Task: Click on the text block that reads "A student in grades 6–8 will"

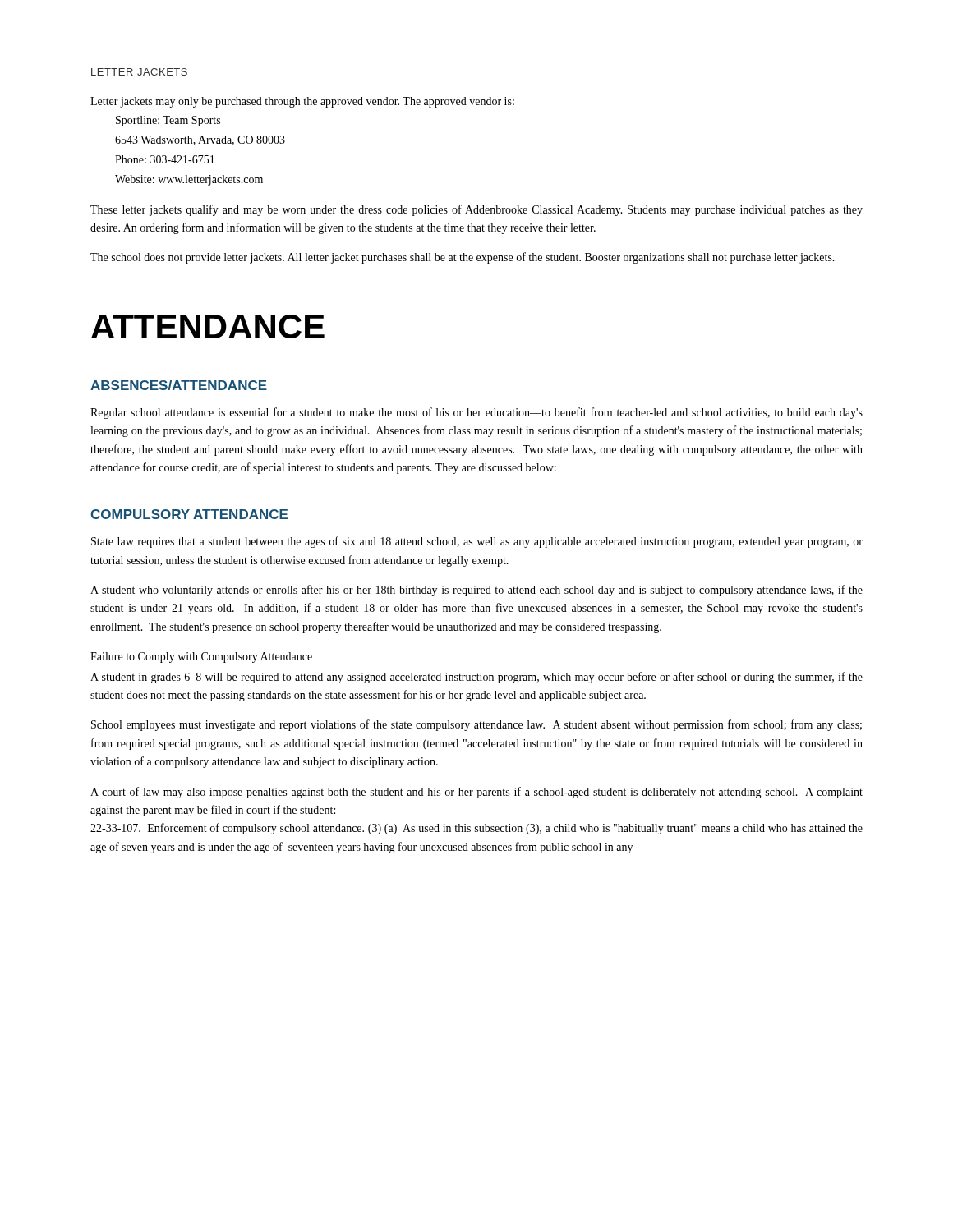Action: coord(476,686)
